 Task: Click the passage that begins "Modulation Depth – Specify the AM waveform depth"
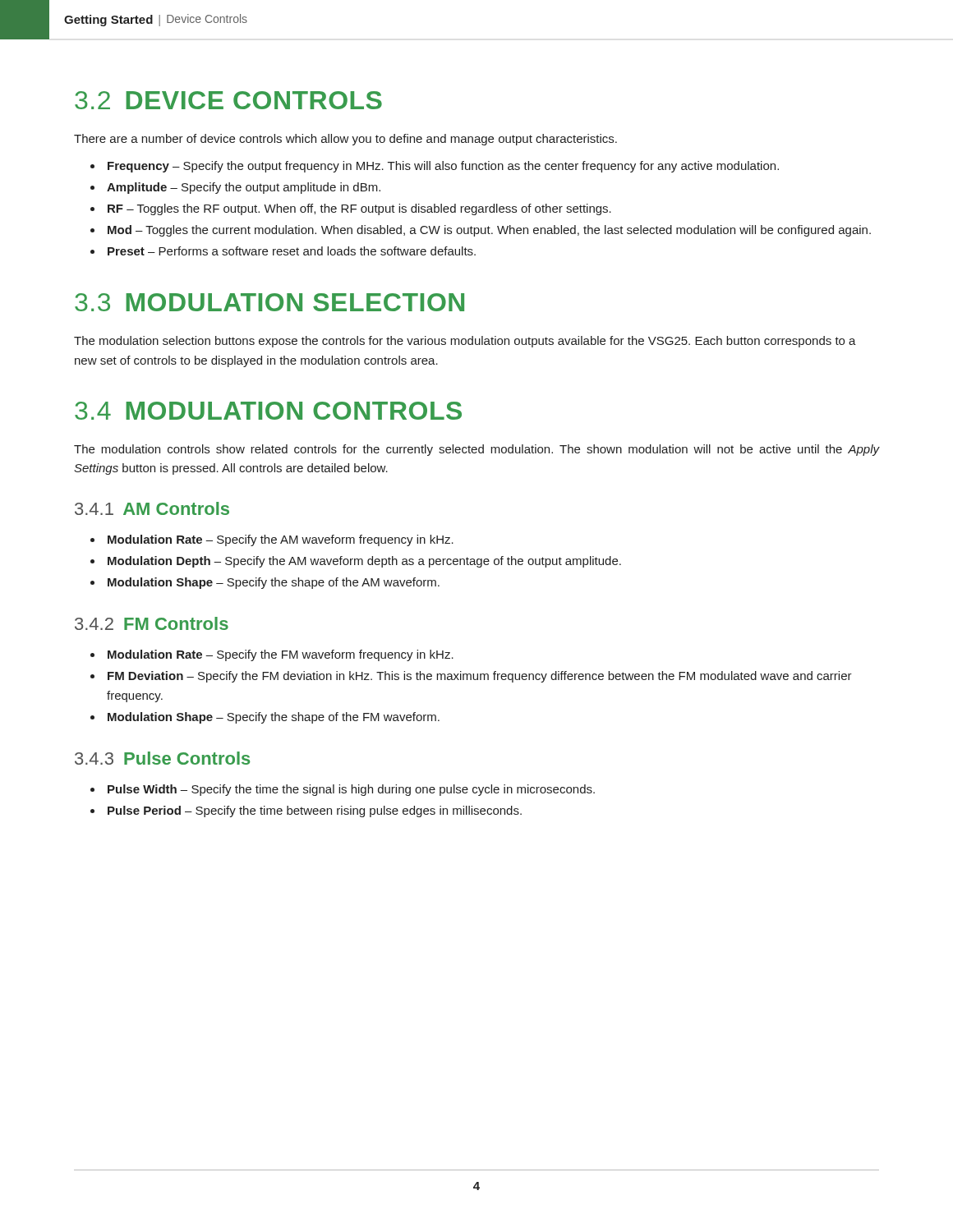364,561
